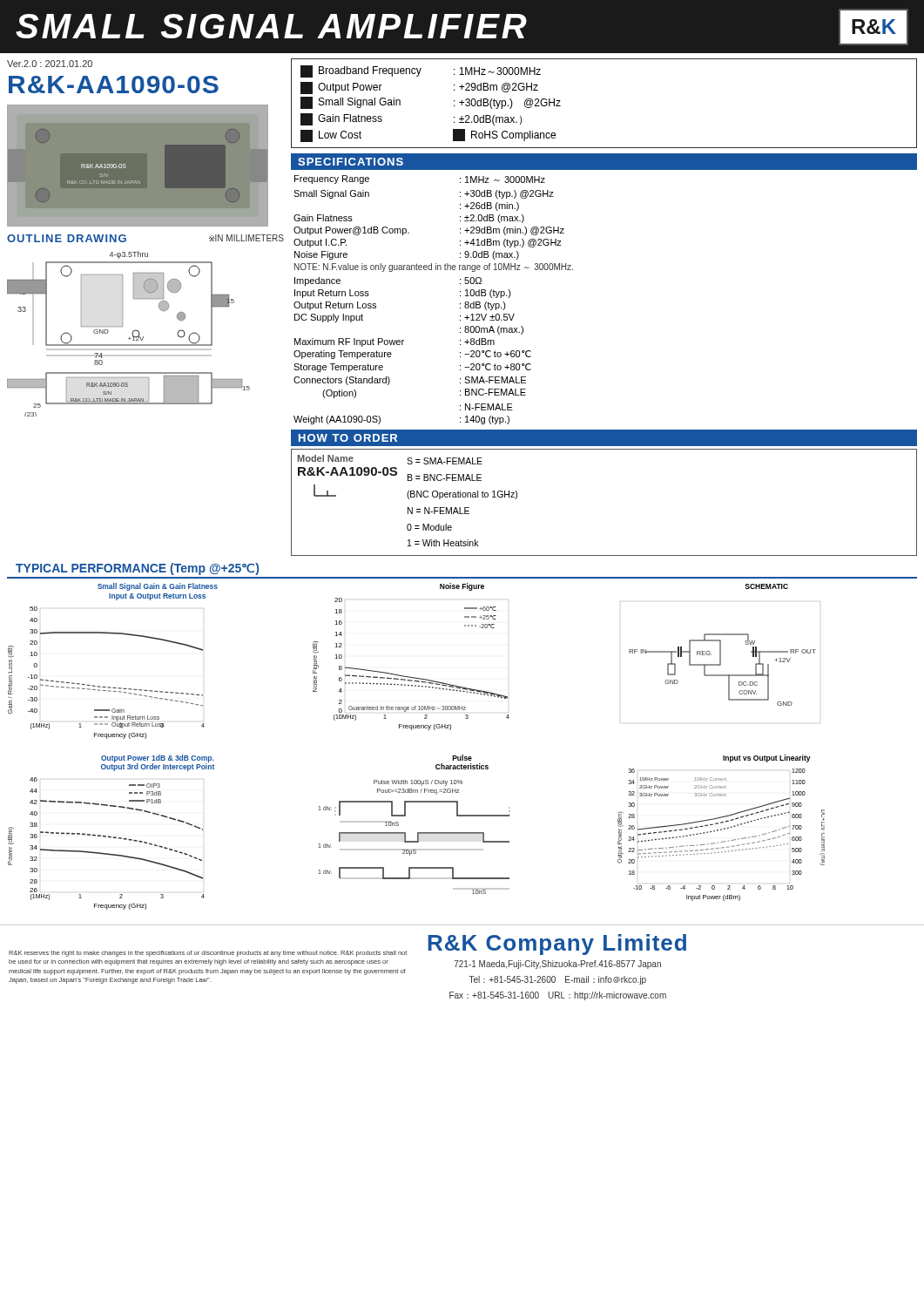Screen dimensions: 1307x924
Task: Locate the engineering diagram
Action: coord(142,333)
